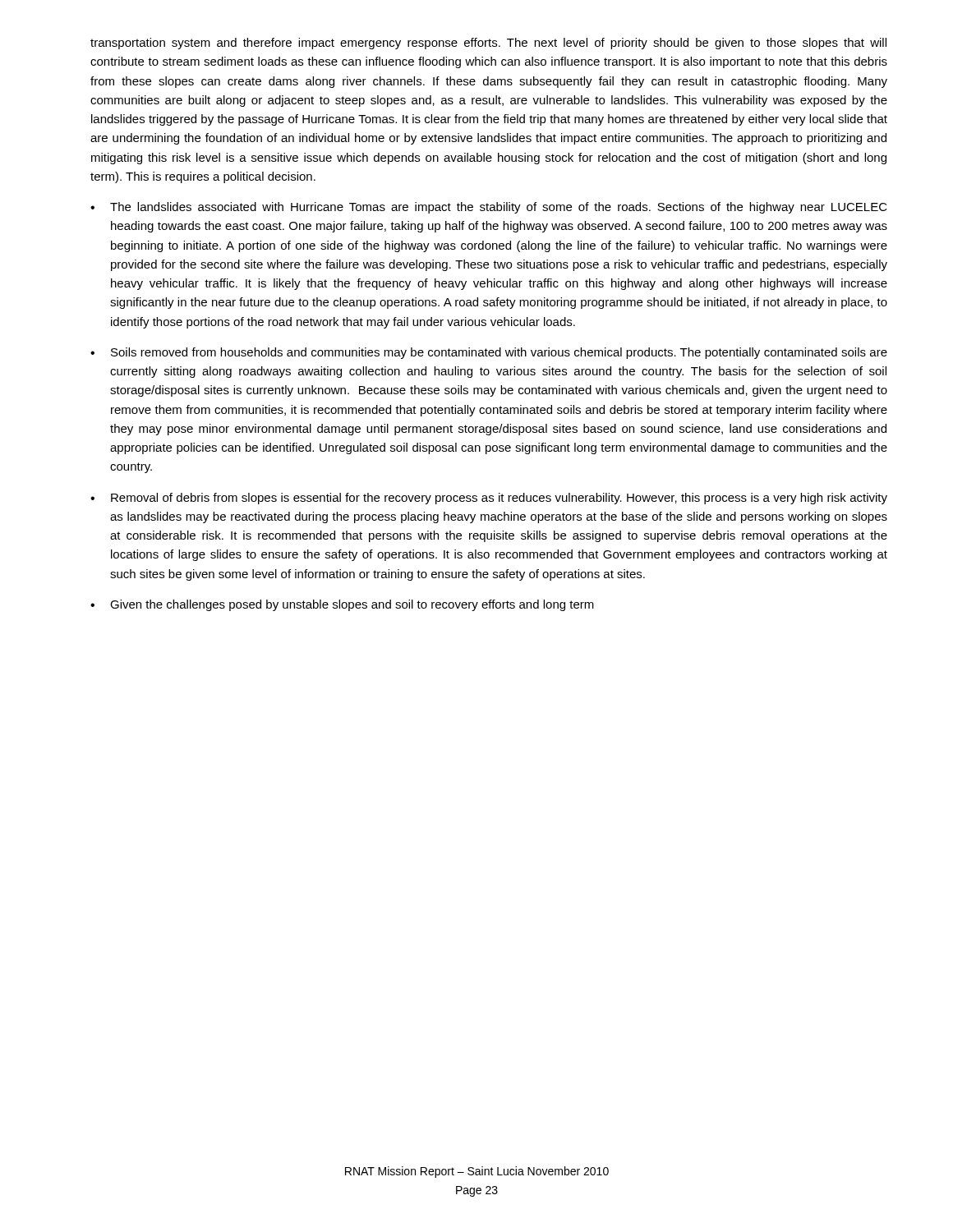953x1232 pixels.
Task: Click on the block starting "• Given the challenges posed by unstable"
Action: 489,605
